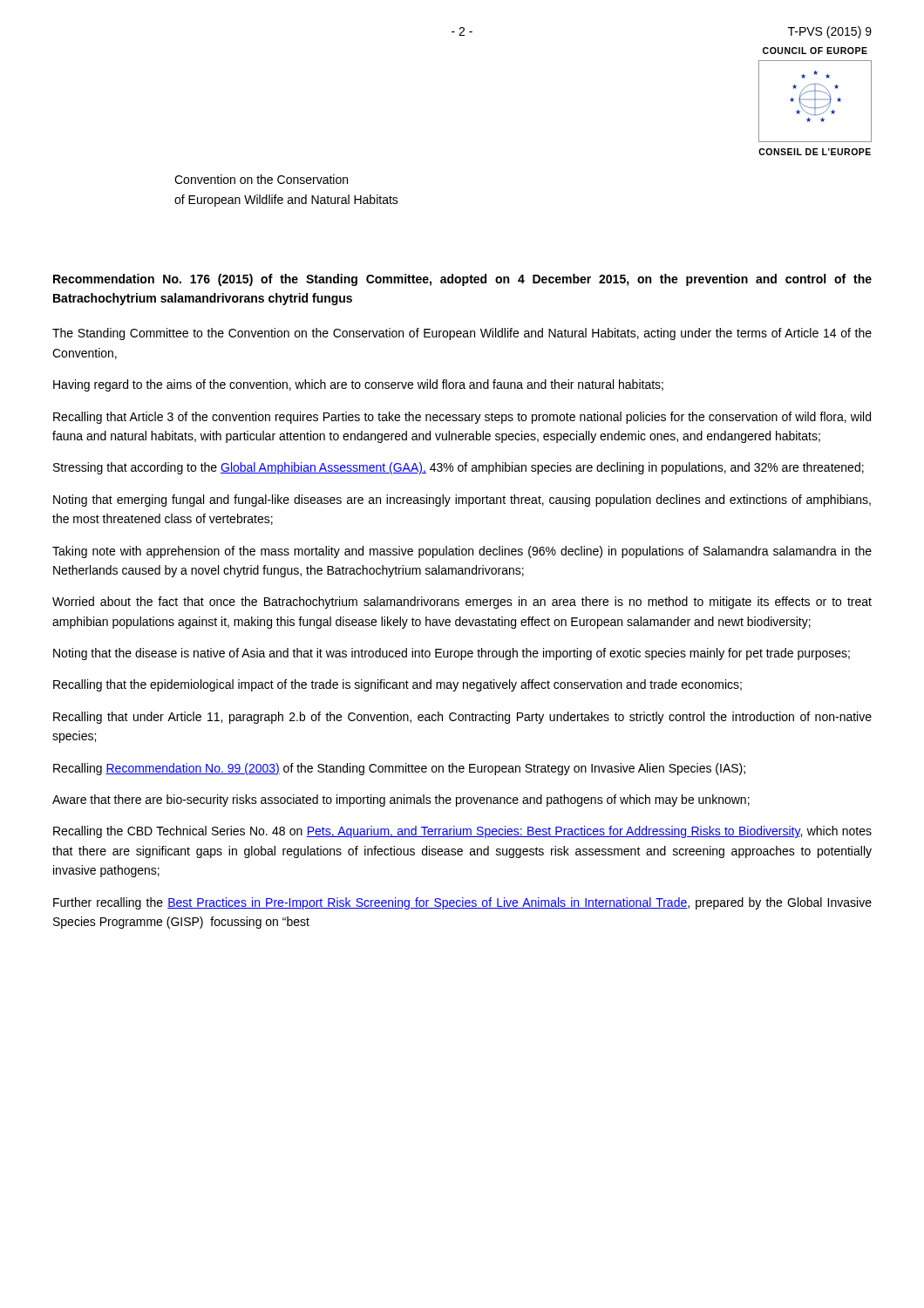924x1308 pixels.
Task: Point to the text block starting "Recalling that under Article 11,"
Action: coord(462,726)
